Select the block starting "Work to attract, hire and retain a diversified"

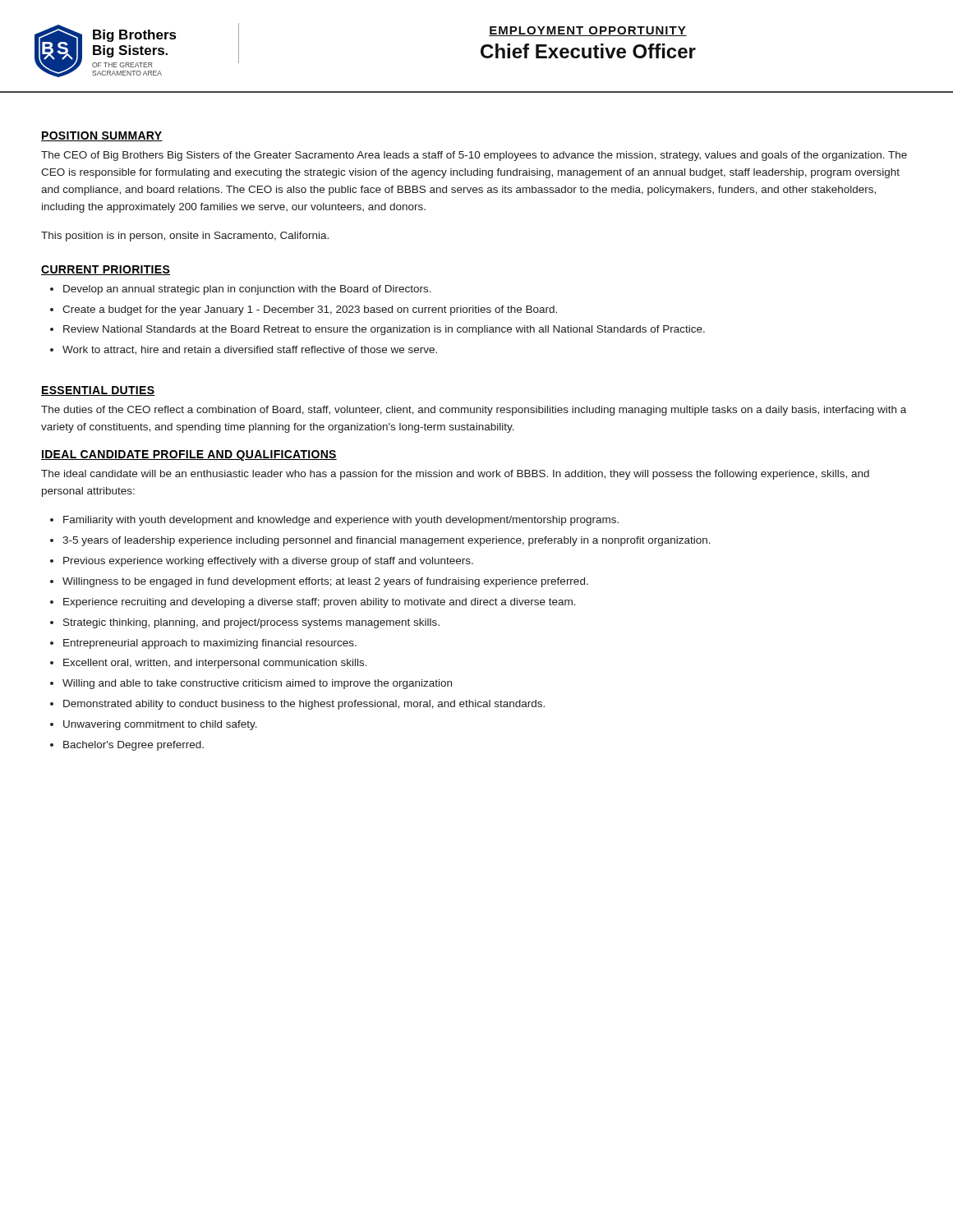pyautogui.click(x=250, y=350)
